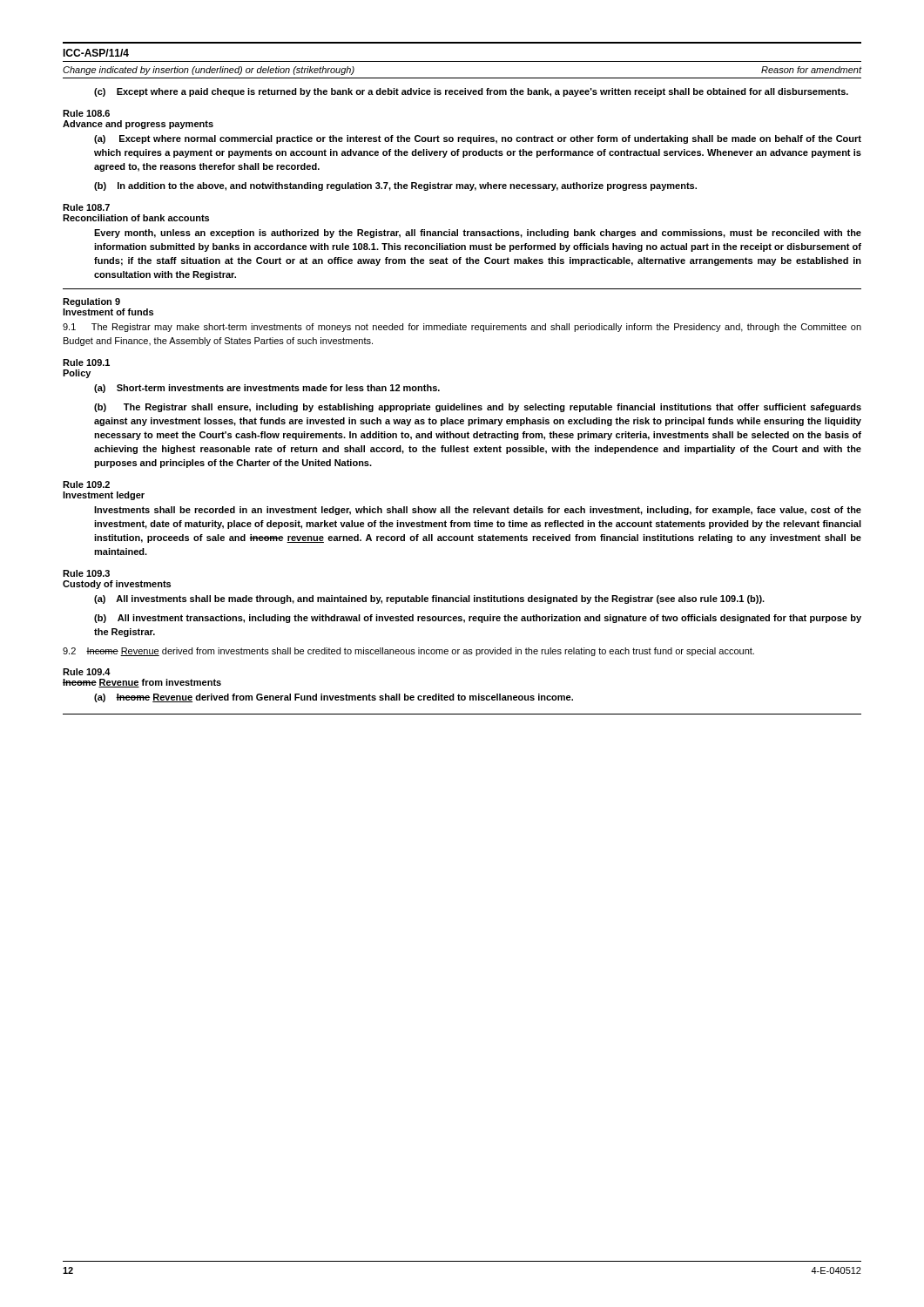Find the text block containing "(a) Income Revenue derived from General Fund"
This screenshot has height=1307, width=924.
pos(334,697)
